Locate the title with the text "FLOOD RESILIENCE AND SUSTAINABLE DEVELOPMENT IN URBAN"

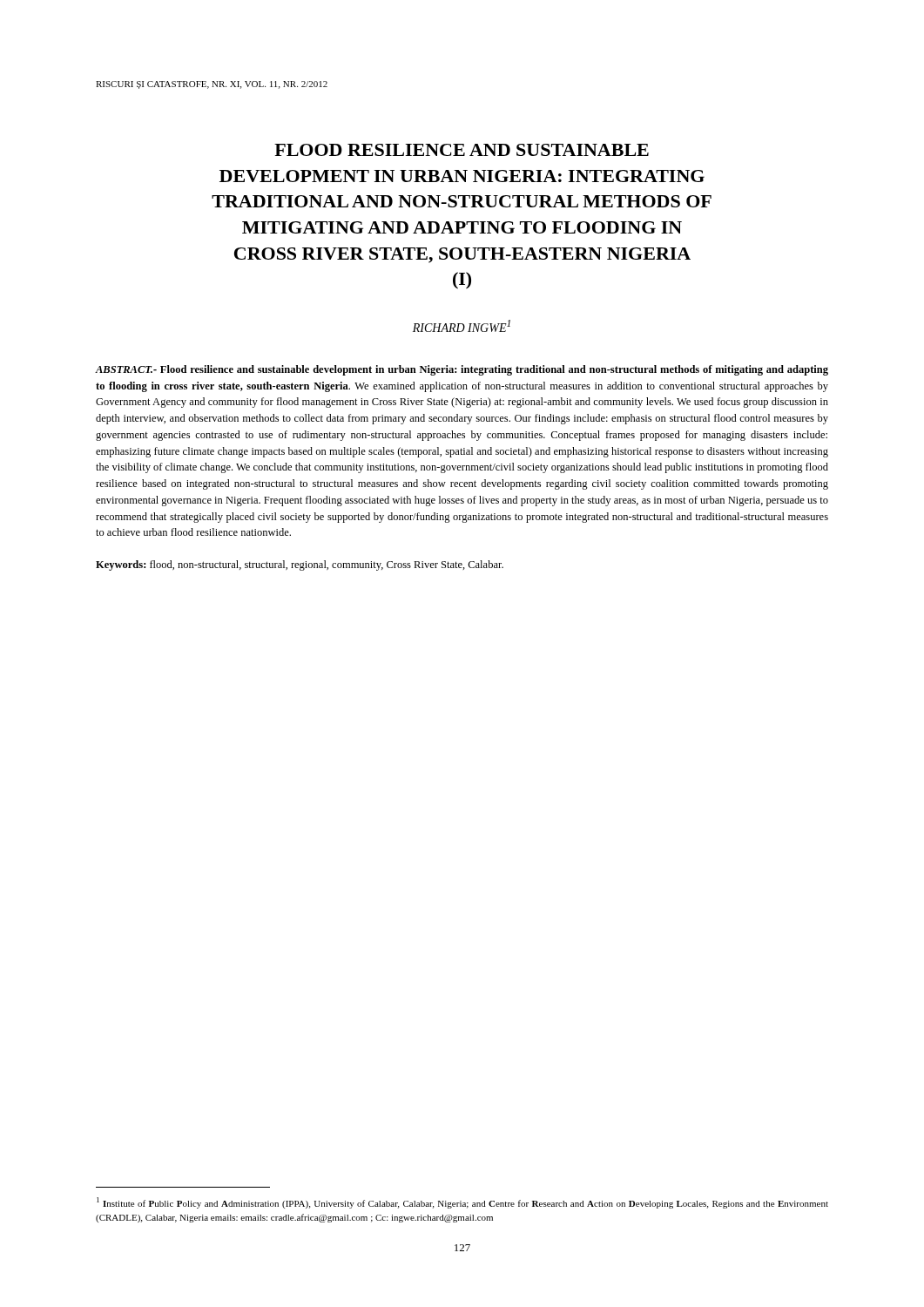click(462, 214)
